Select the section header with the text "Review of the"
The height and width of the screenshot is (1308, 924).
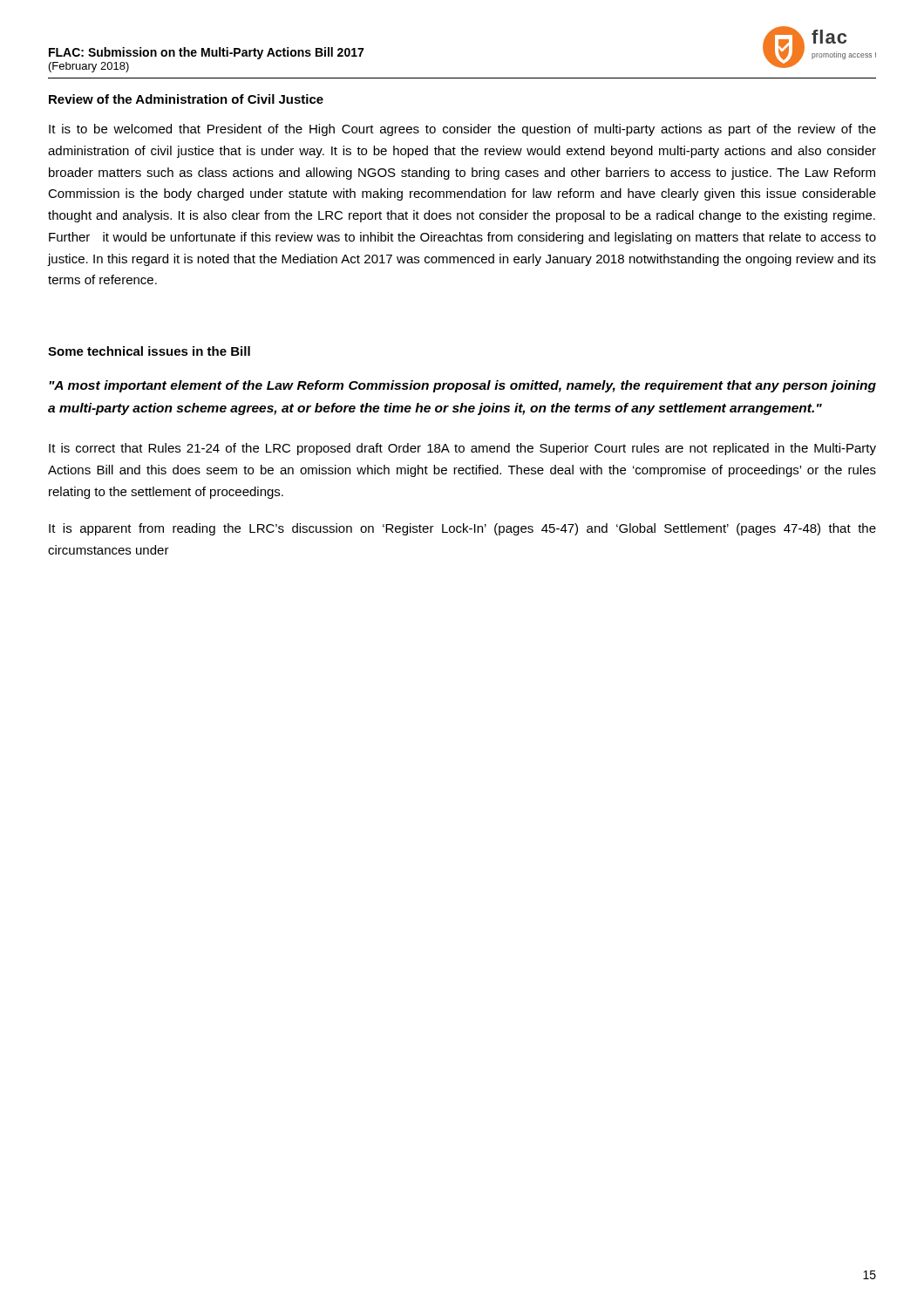point(186,99)
